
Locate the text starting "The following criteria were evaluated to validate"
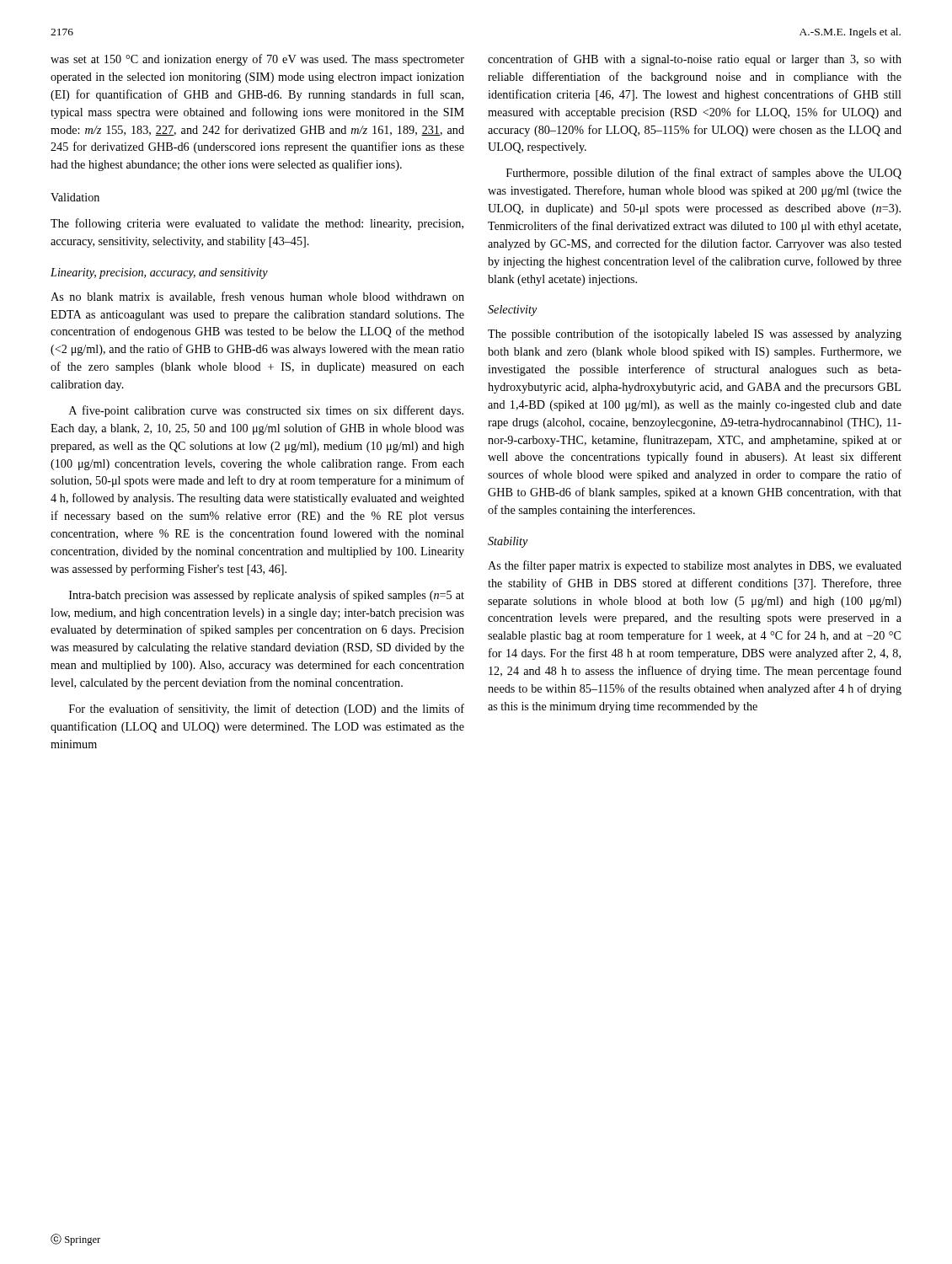click(257, 232)
